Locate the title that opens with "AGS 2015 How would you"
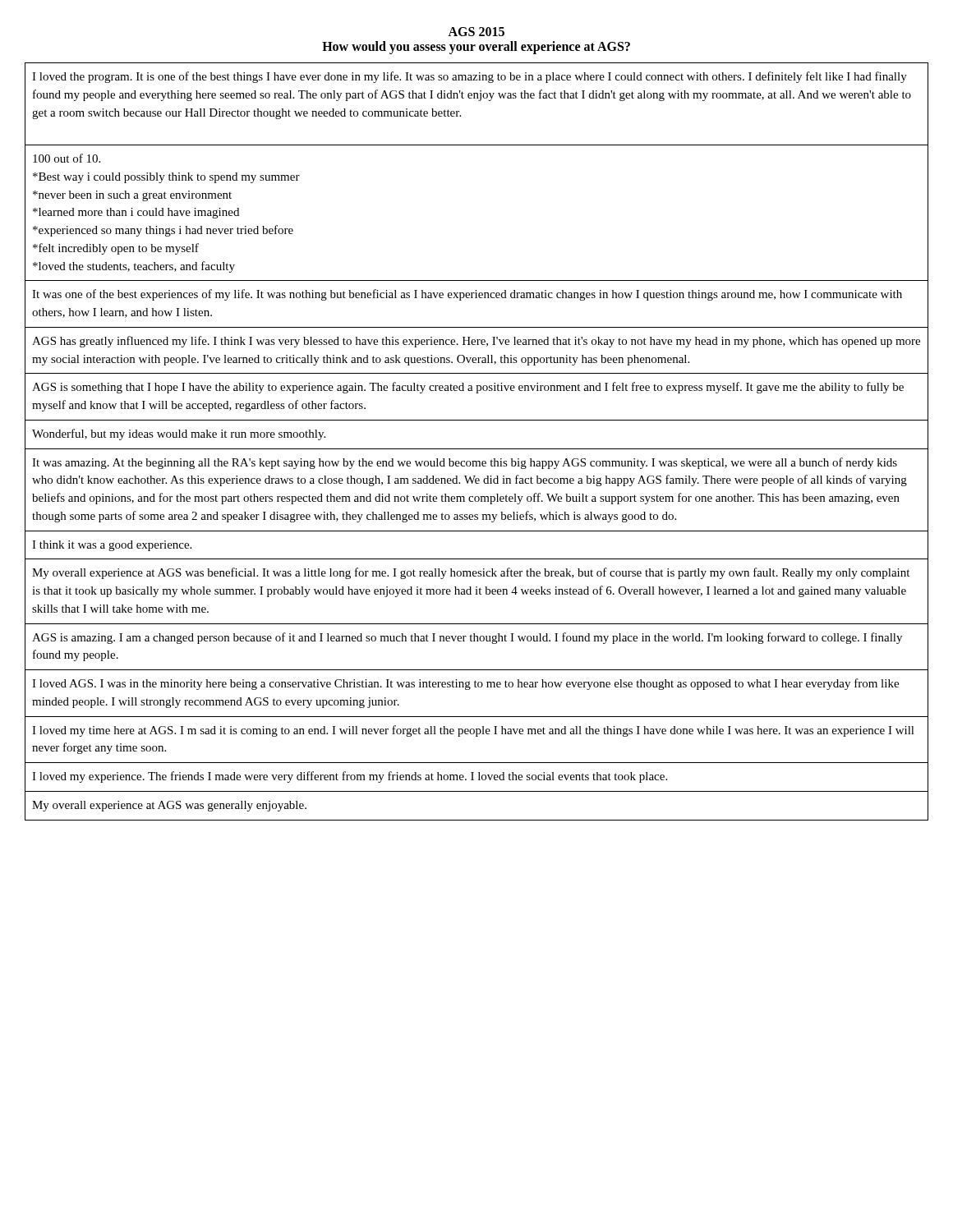This screenshot has height=1232, width=953. (x=476, y=39)
